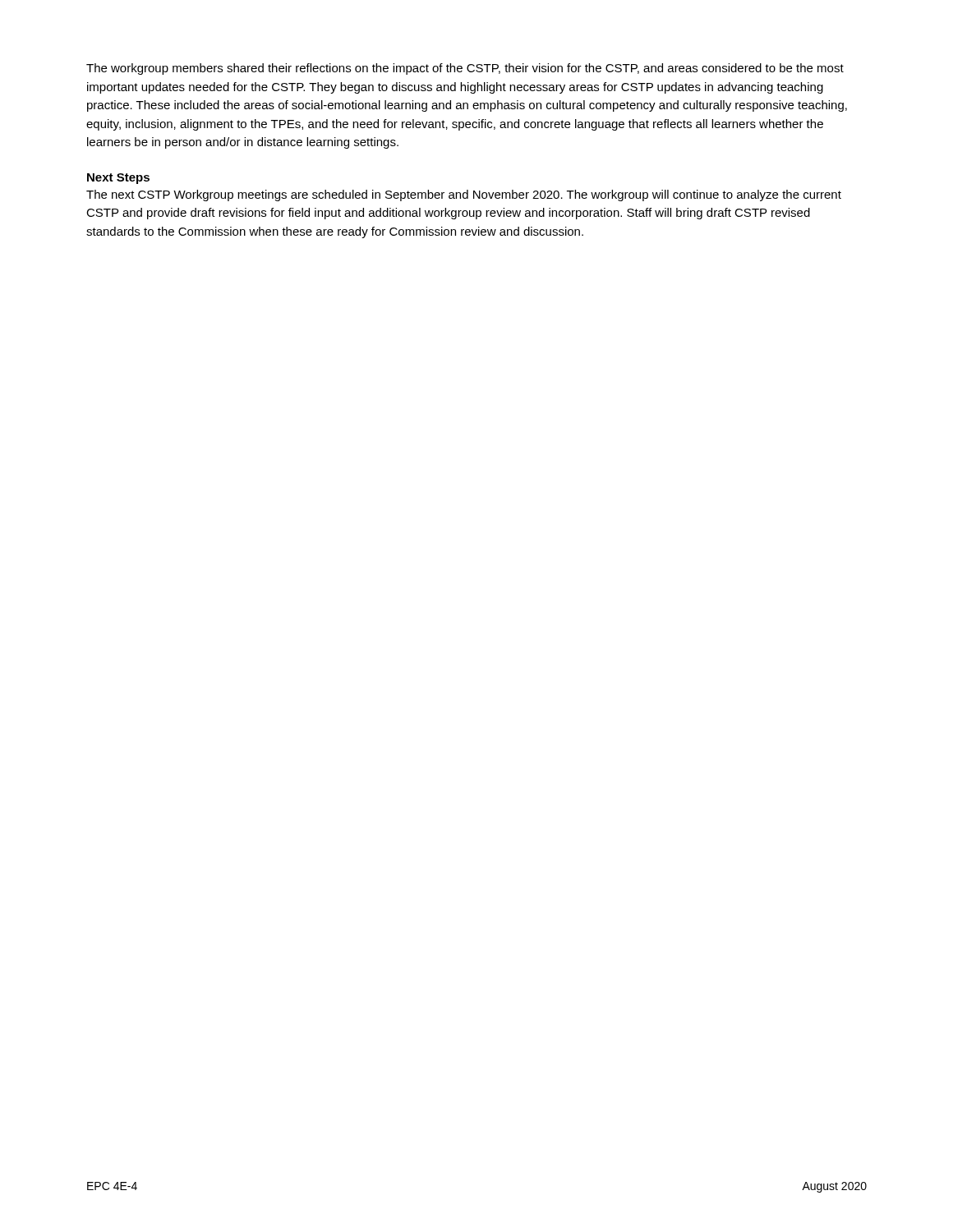The height and width of the screenshot is (1232, 953).
Task: Click on the section header that says "Next Steps"
Action: click(118, 177)
